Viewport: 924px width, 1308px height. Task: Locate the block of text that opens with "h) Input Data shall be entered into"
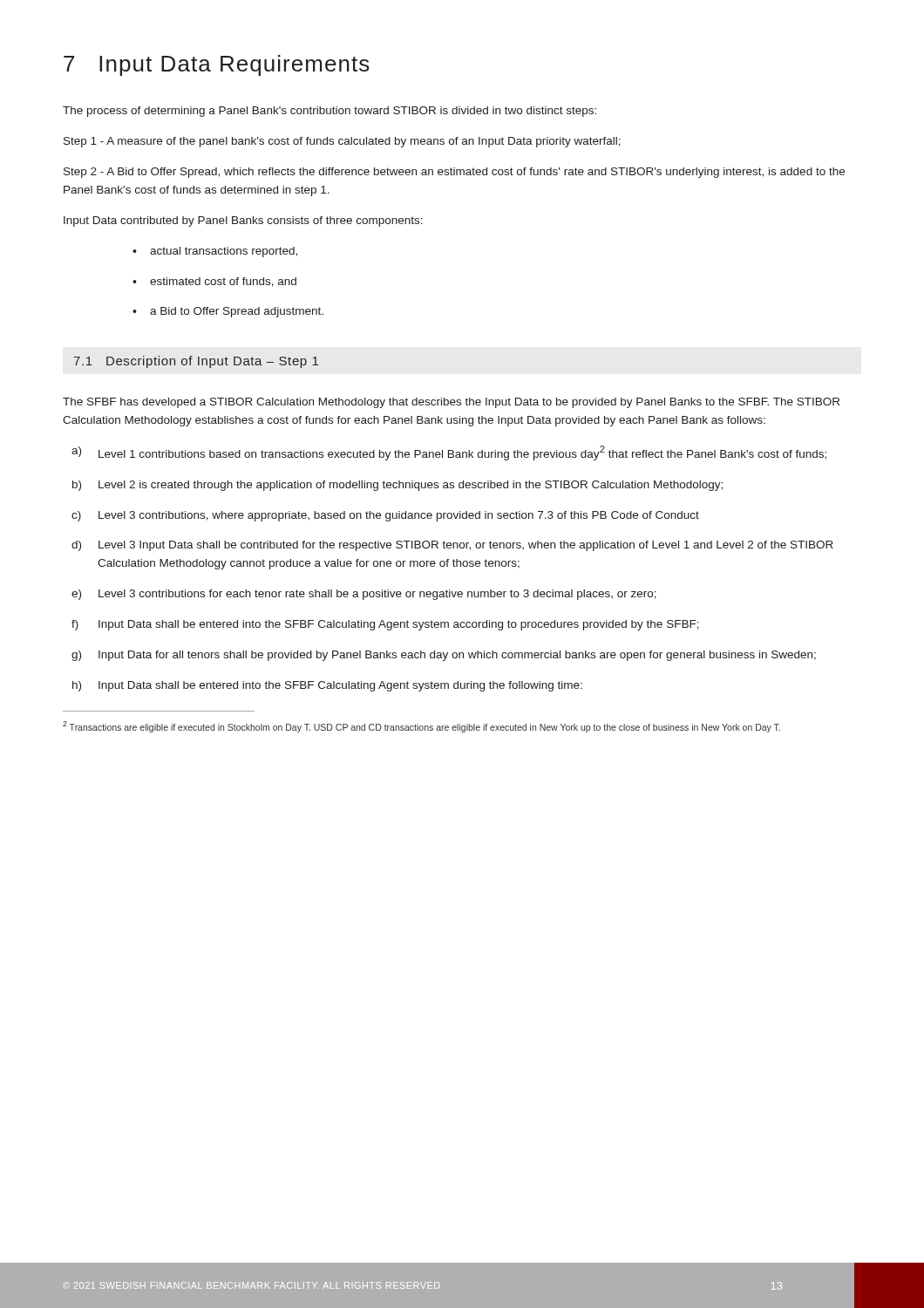[x=466, y=686]
